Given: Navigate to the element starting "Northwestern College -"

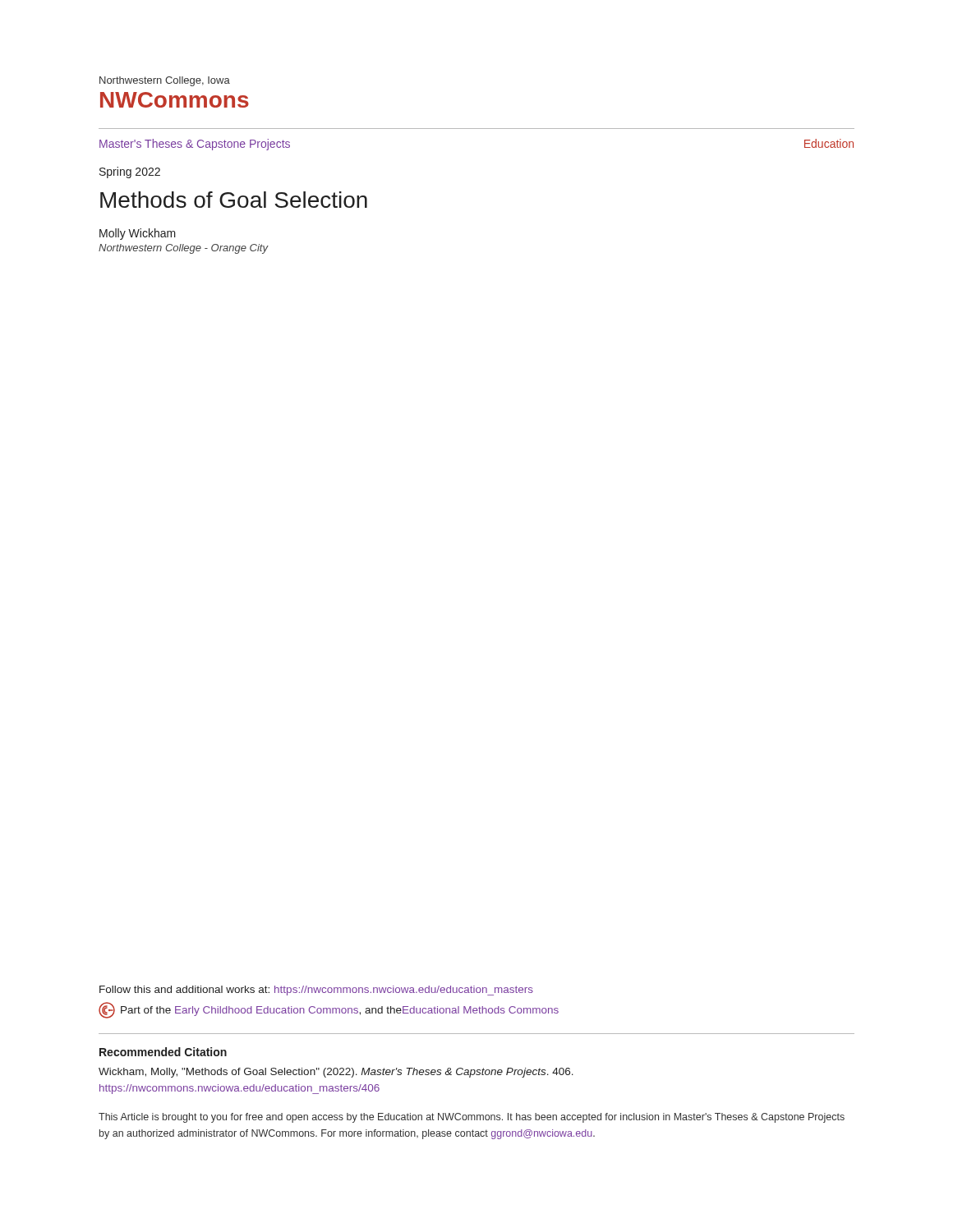Looking at the screenshot, I should tap(183, 248).
